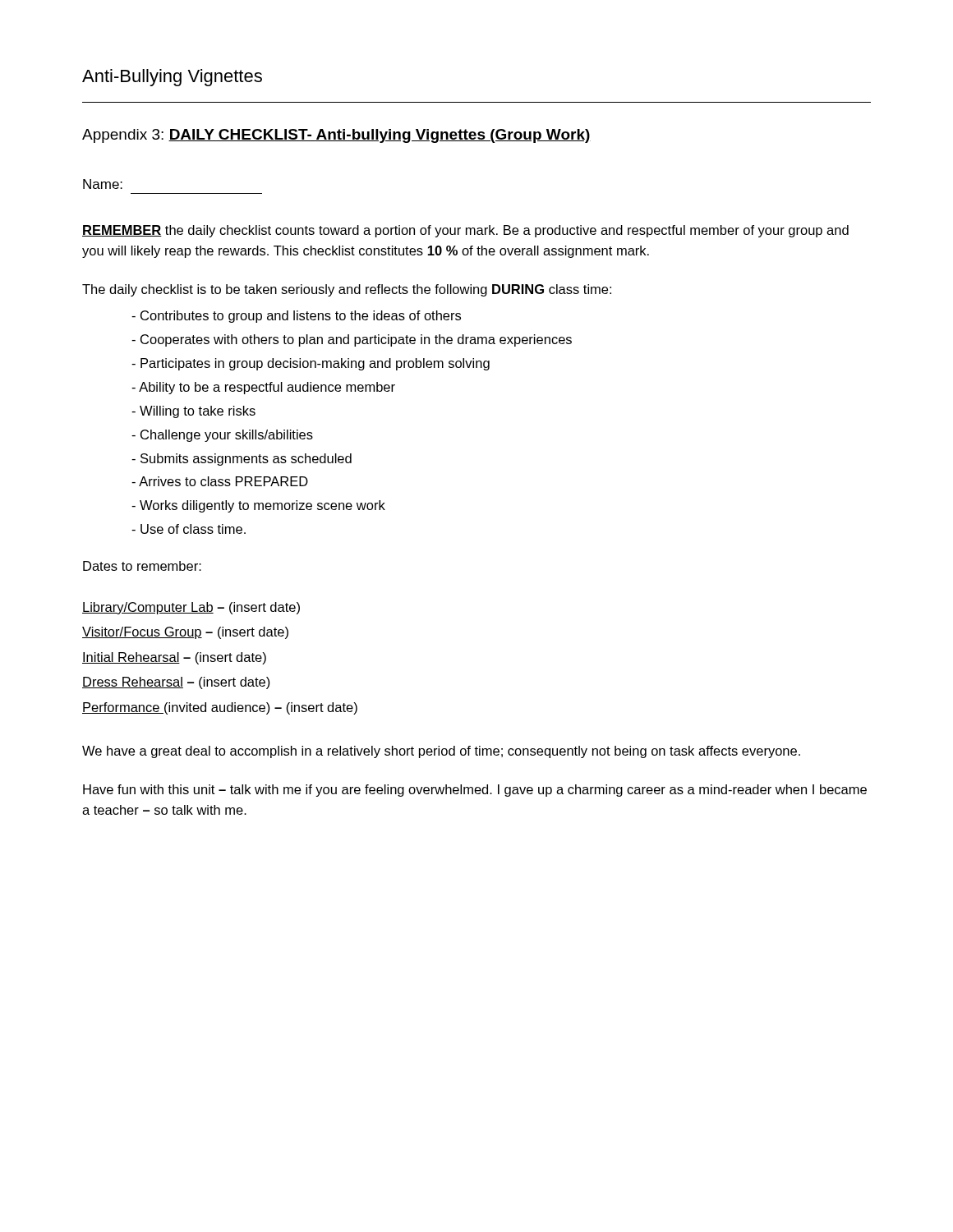The image size is (953, 1232).
Task: Find the list item with the text "Ability to be"
Action: (263, 388)
